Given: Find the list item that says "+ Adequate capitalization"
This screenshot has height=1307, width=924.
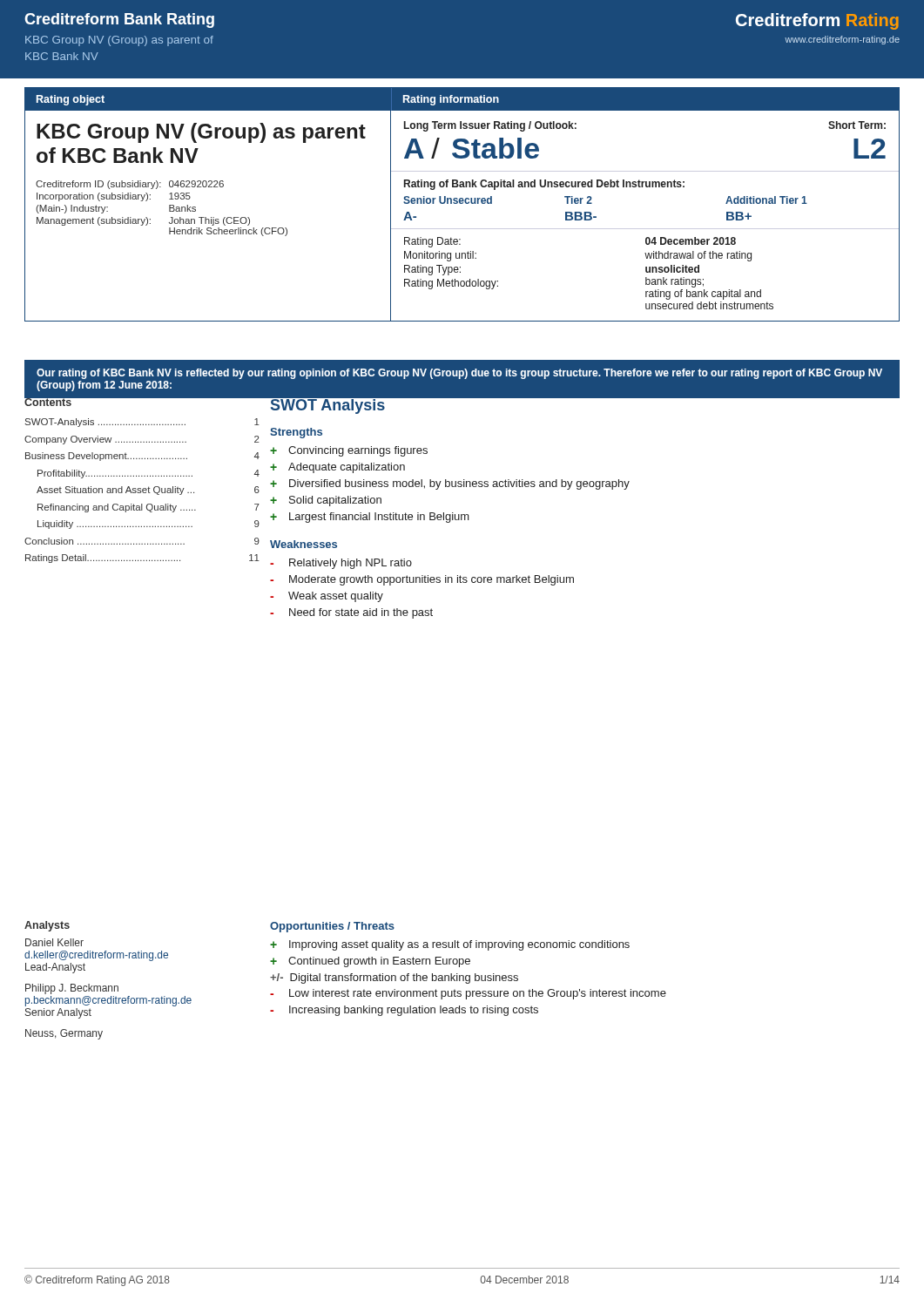Looking at the screenshot, I should coord(338,467).
